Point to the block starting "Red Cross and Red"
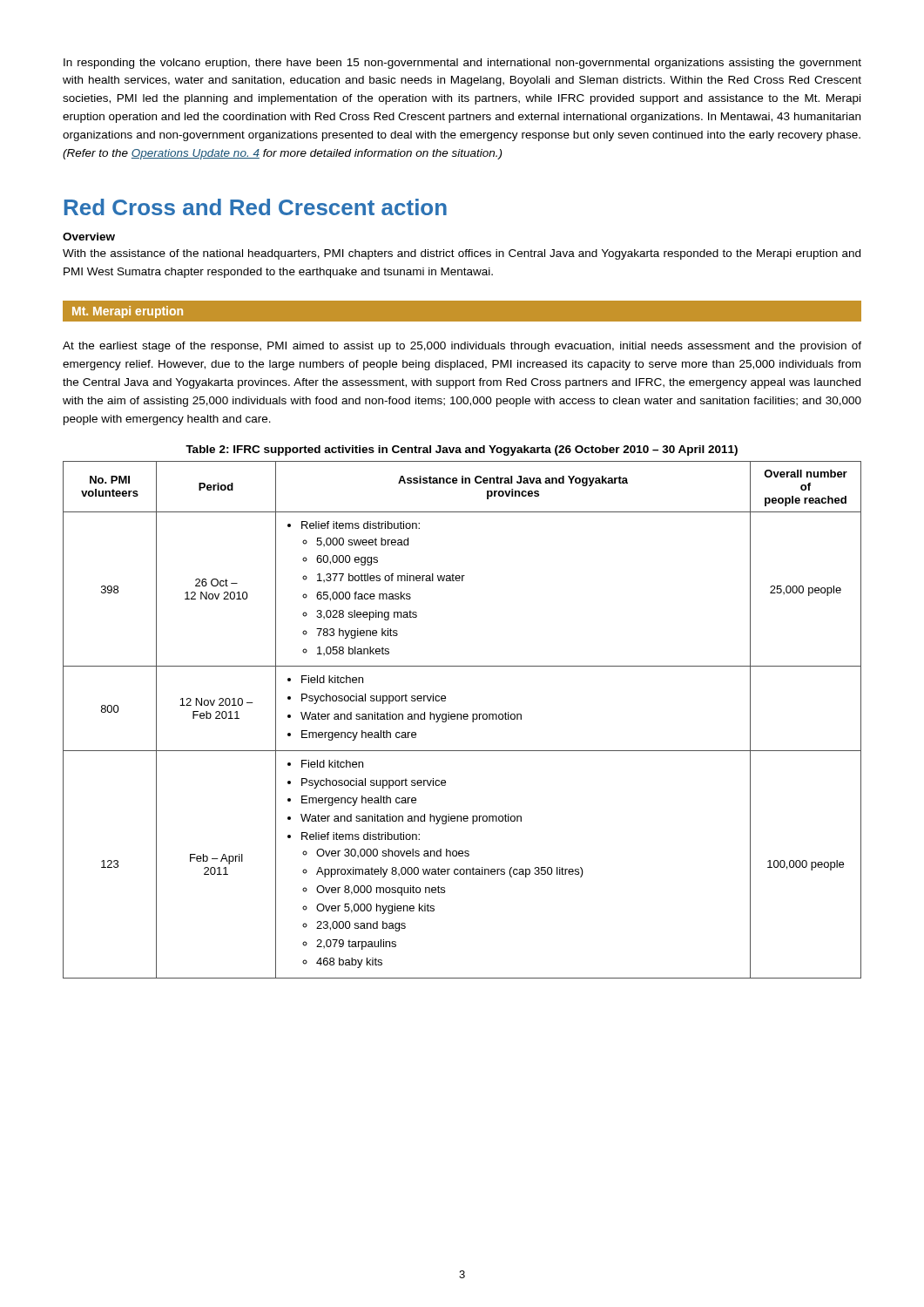 [x=256, y=207]
